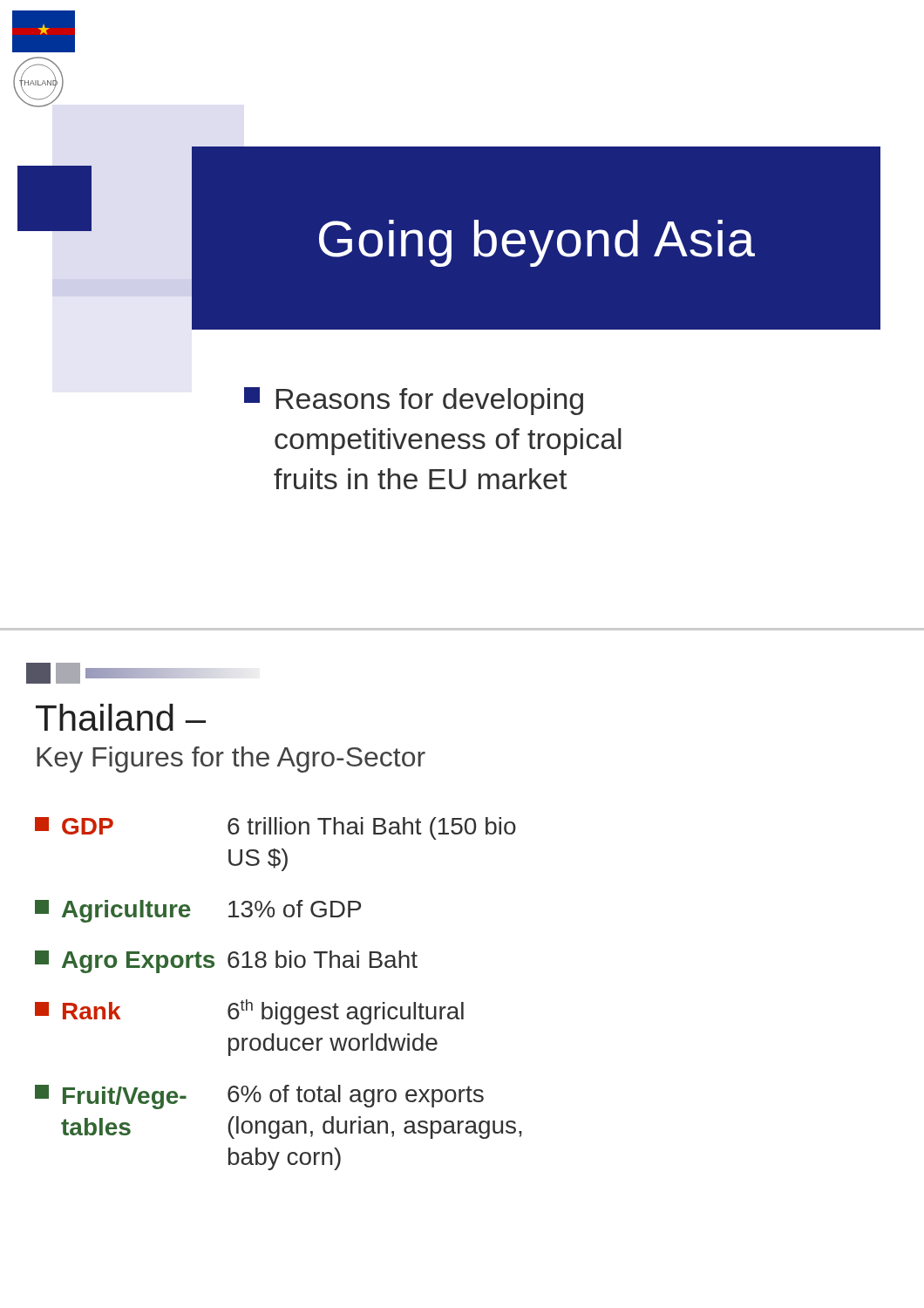Find the text starting "Going beyond Asia"
The height and width of the screenshot is (1308, 924).
(536, 238)
